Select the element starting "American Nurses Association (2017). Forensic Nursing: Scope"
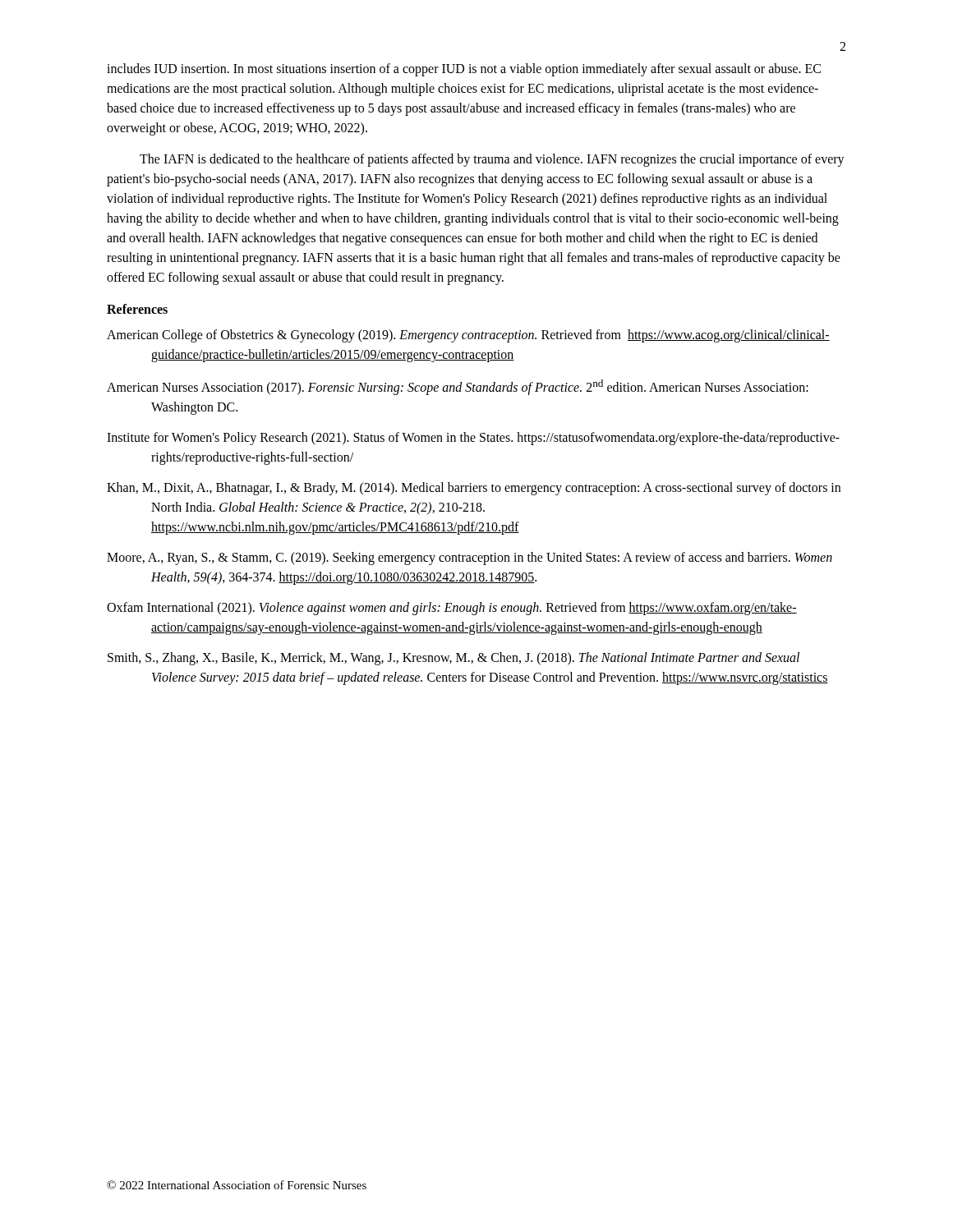 (x=458, y=396)
